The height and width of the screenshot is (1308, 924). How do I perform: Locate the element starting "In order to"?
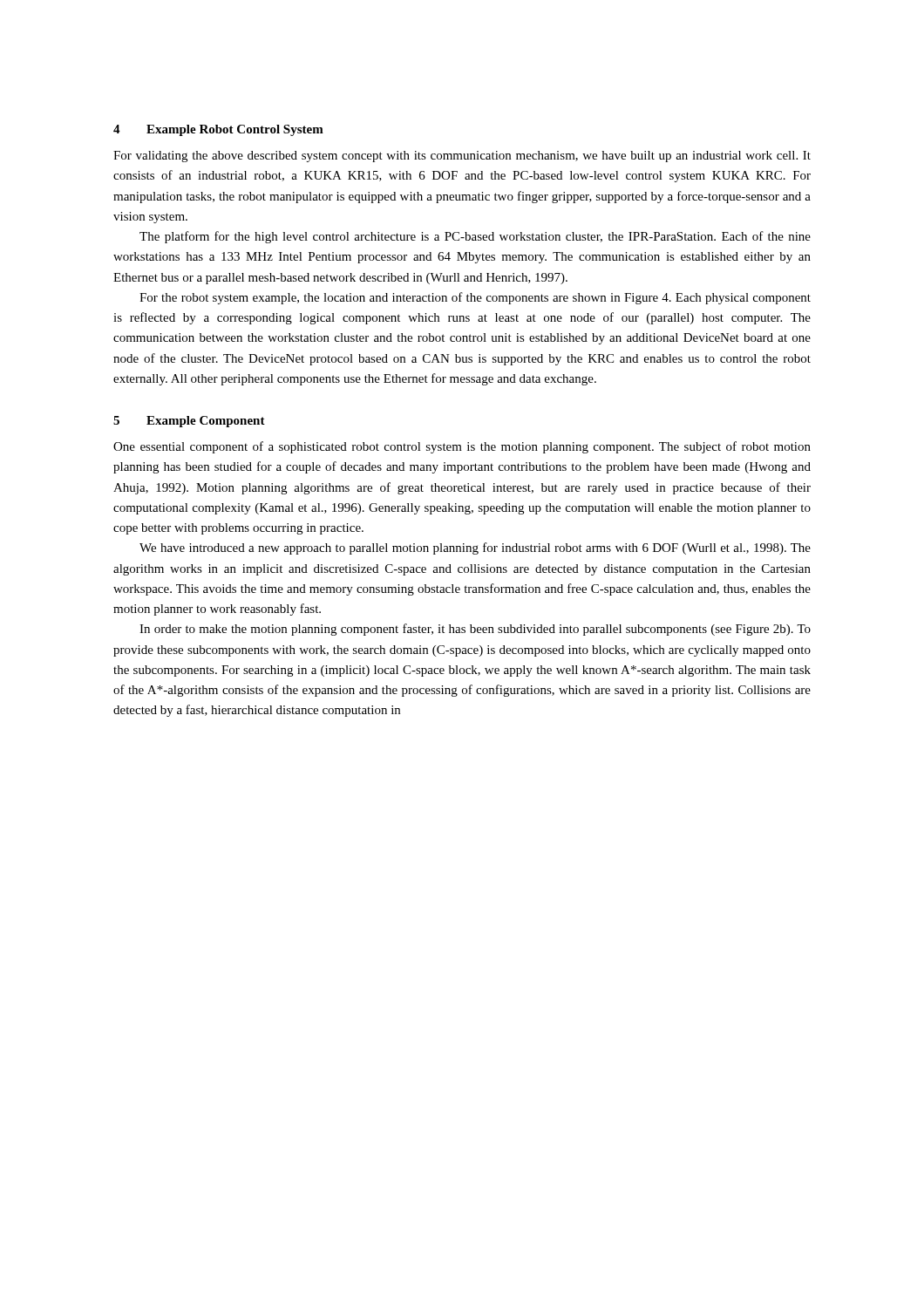(462, 669)
